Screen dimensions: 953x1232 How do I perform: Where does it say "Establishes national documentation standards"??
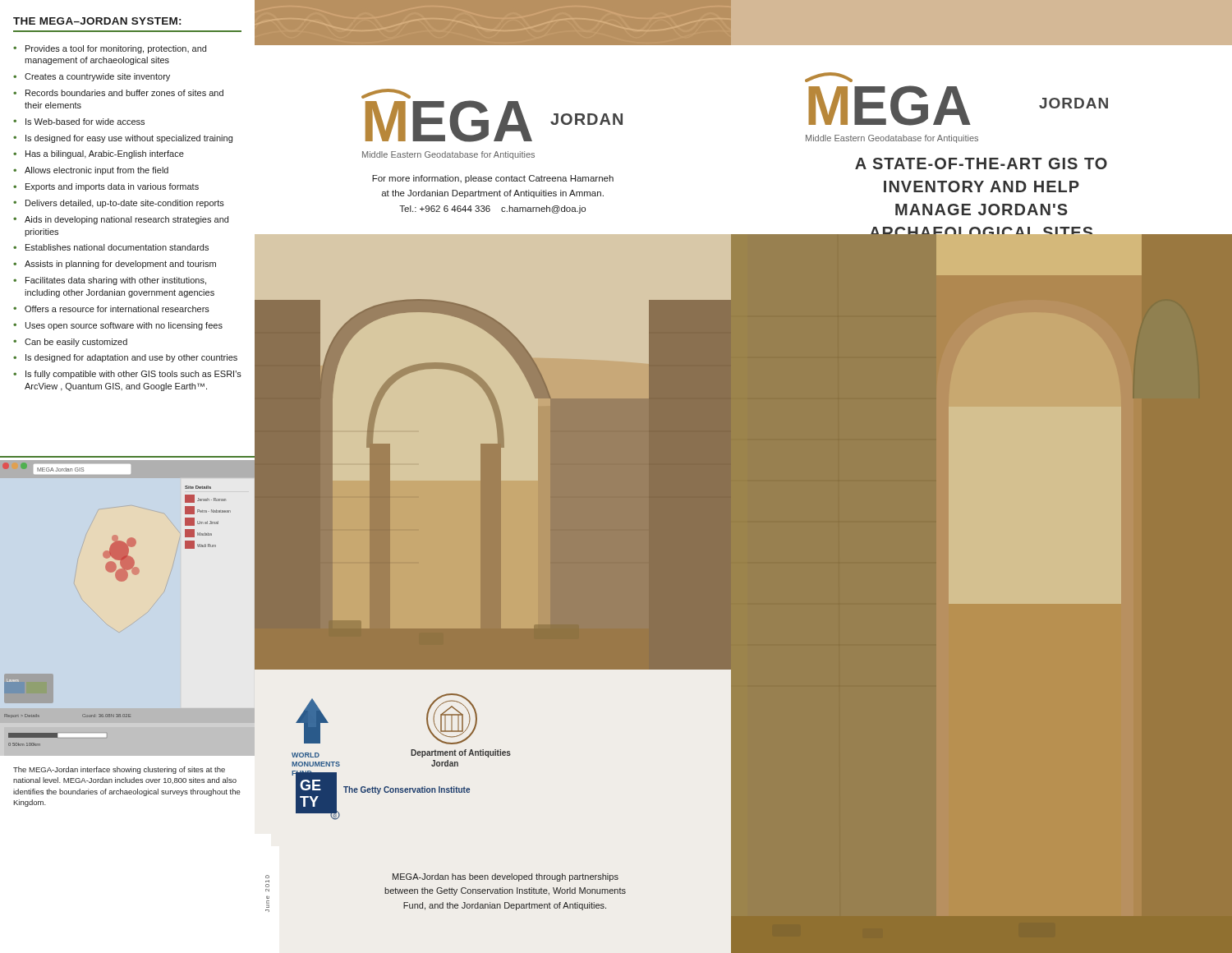(x=117, y=248)
